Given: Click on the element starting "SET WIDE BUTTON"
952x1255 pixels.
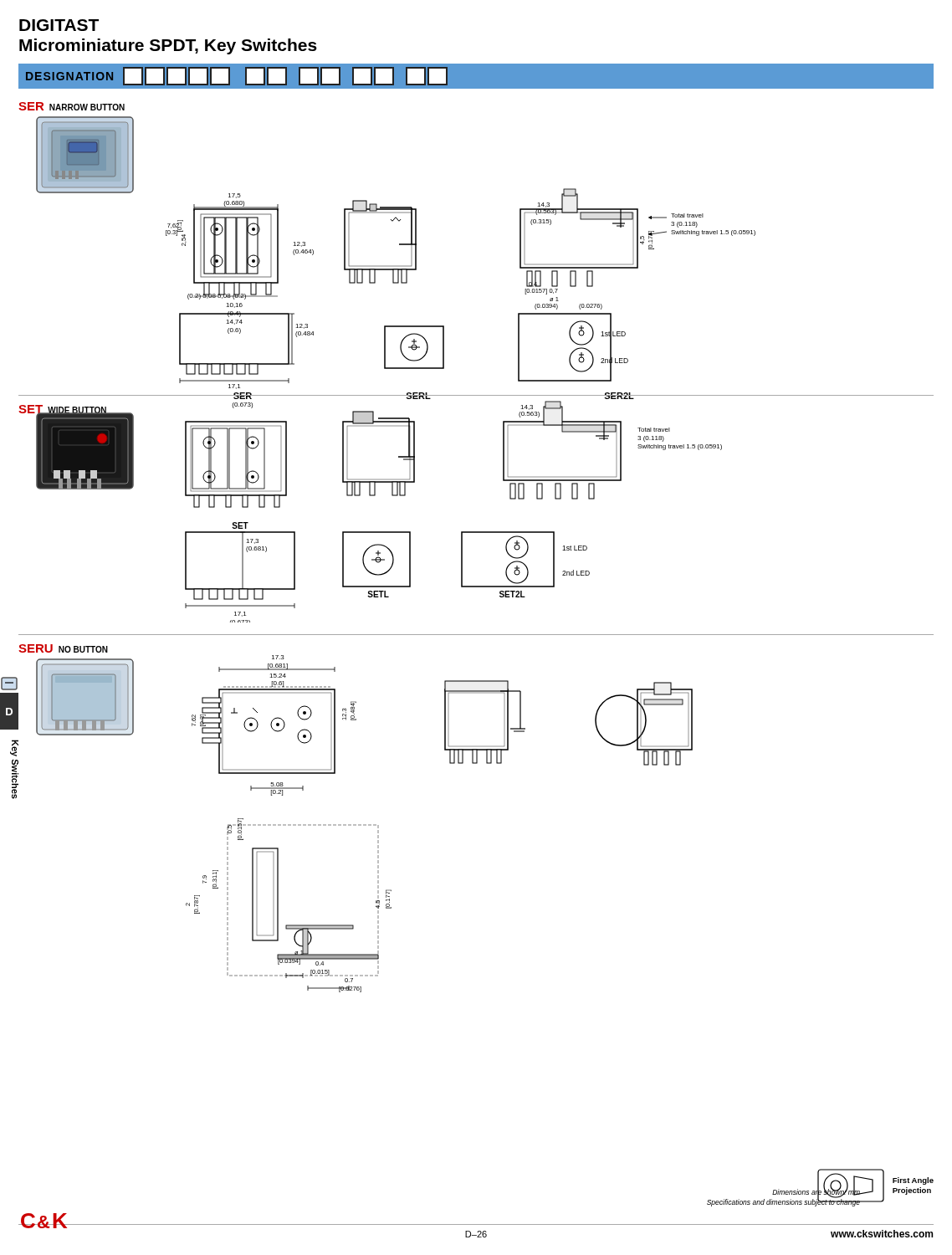Looking at the screenshot, I should (x=63, y=409).
